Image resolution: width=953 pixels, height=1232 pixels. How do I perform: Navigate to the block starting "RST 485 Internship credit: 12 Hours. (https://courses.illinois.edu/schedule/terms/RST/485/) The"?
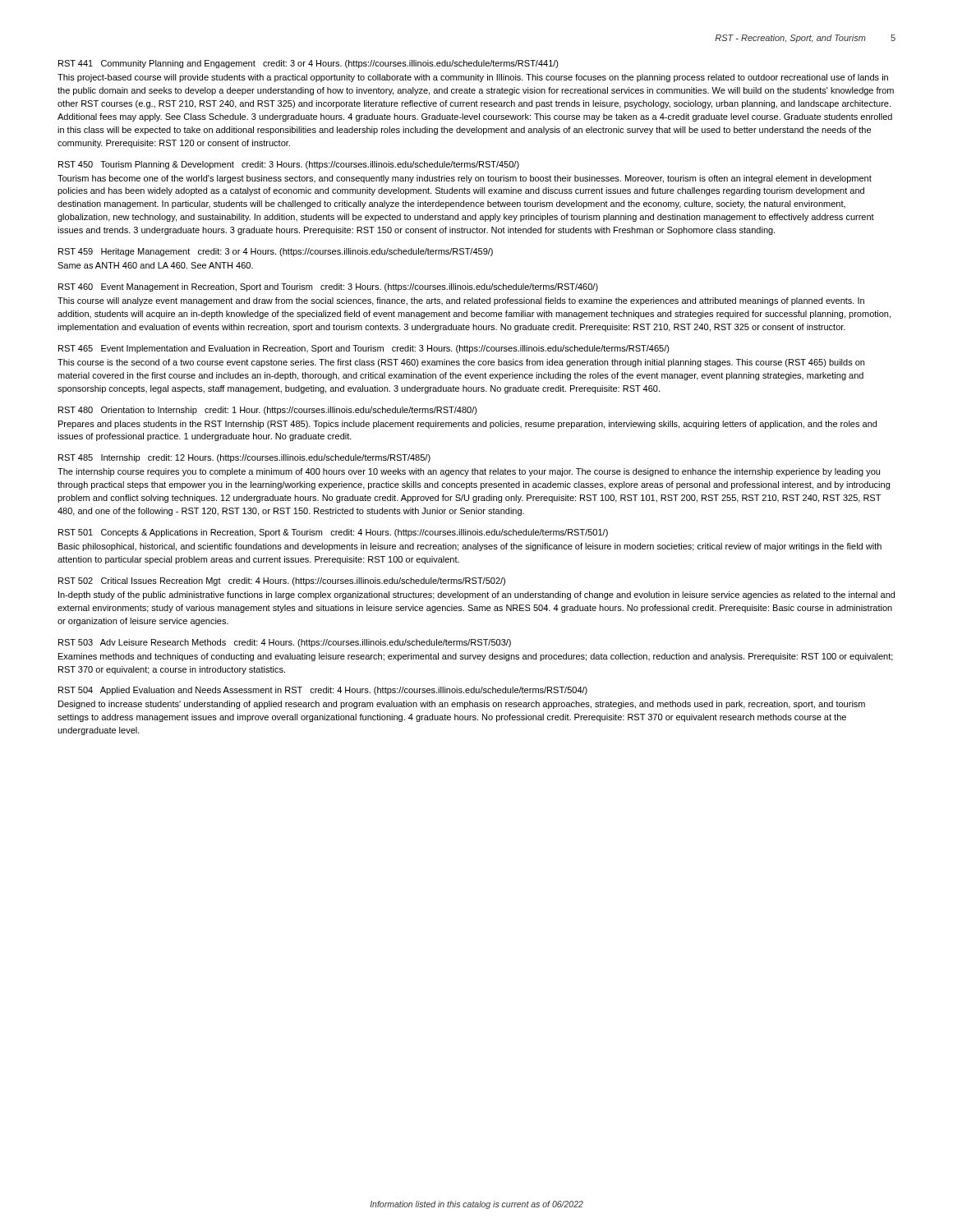click(x=476, y=485)
